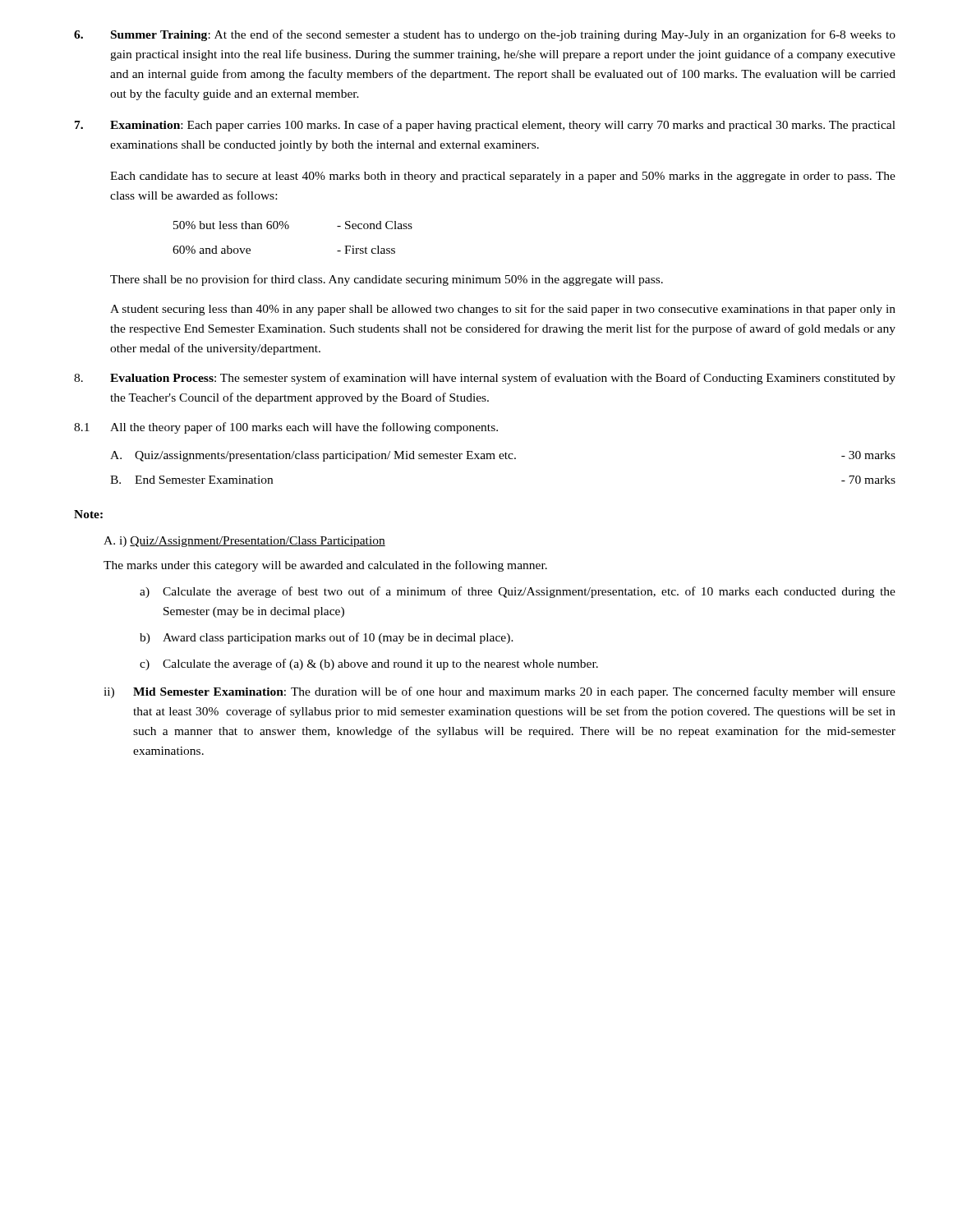Click on the text starting "A. Quiz/assignments/presentation/class participation/ Mid semester Exam"
The width and height of the screenshot is (953, 1232).
tap(503, 455)
